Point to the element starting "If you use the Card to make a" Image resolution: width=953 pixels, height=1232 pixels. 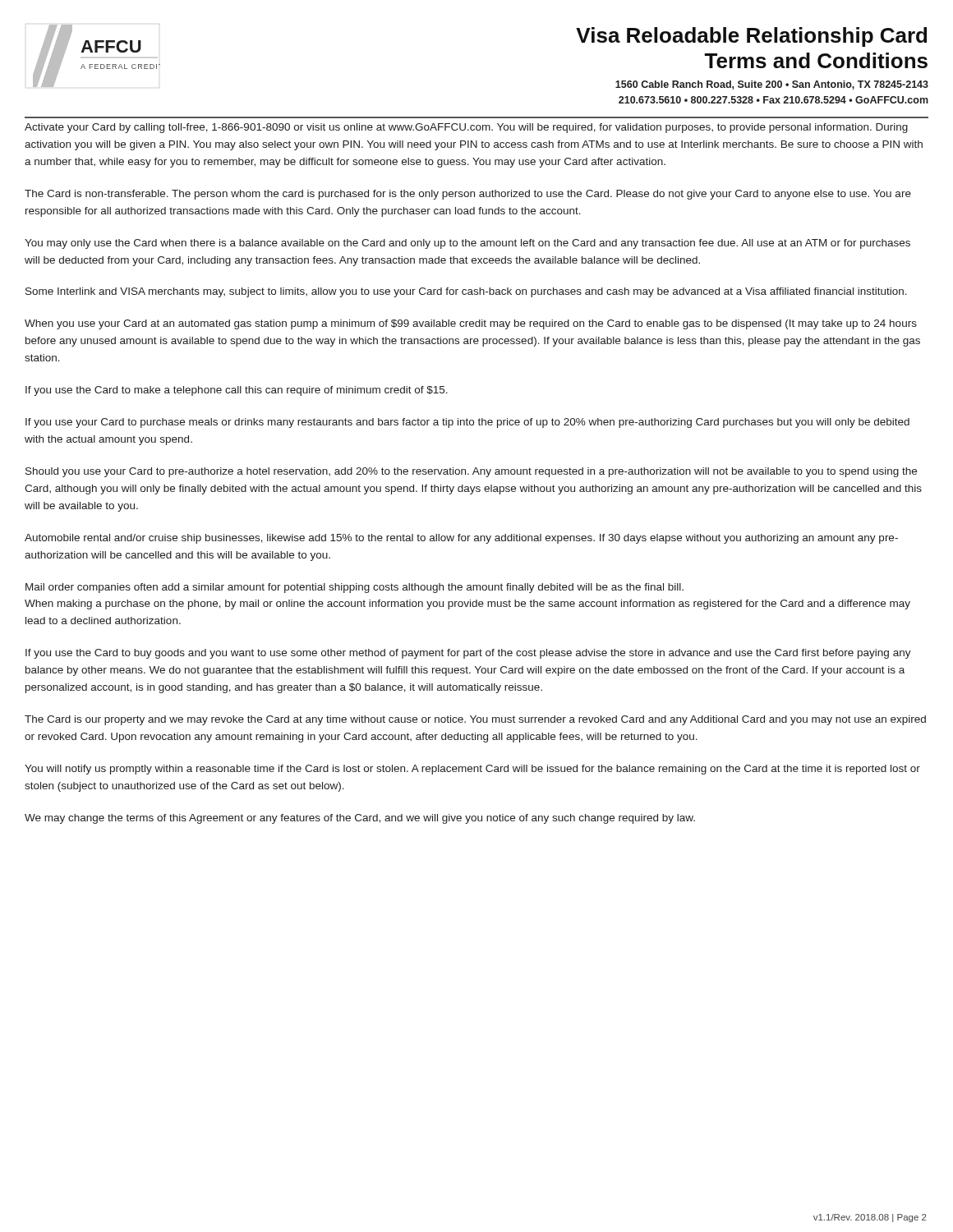236,390
